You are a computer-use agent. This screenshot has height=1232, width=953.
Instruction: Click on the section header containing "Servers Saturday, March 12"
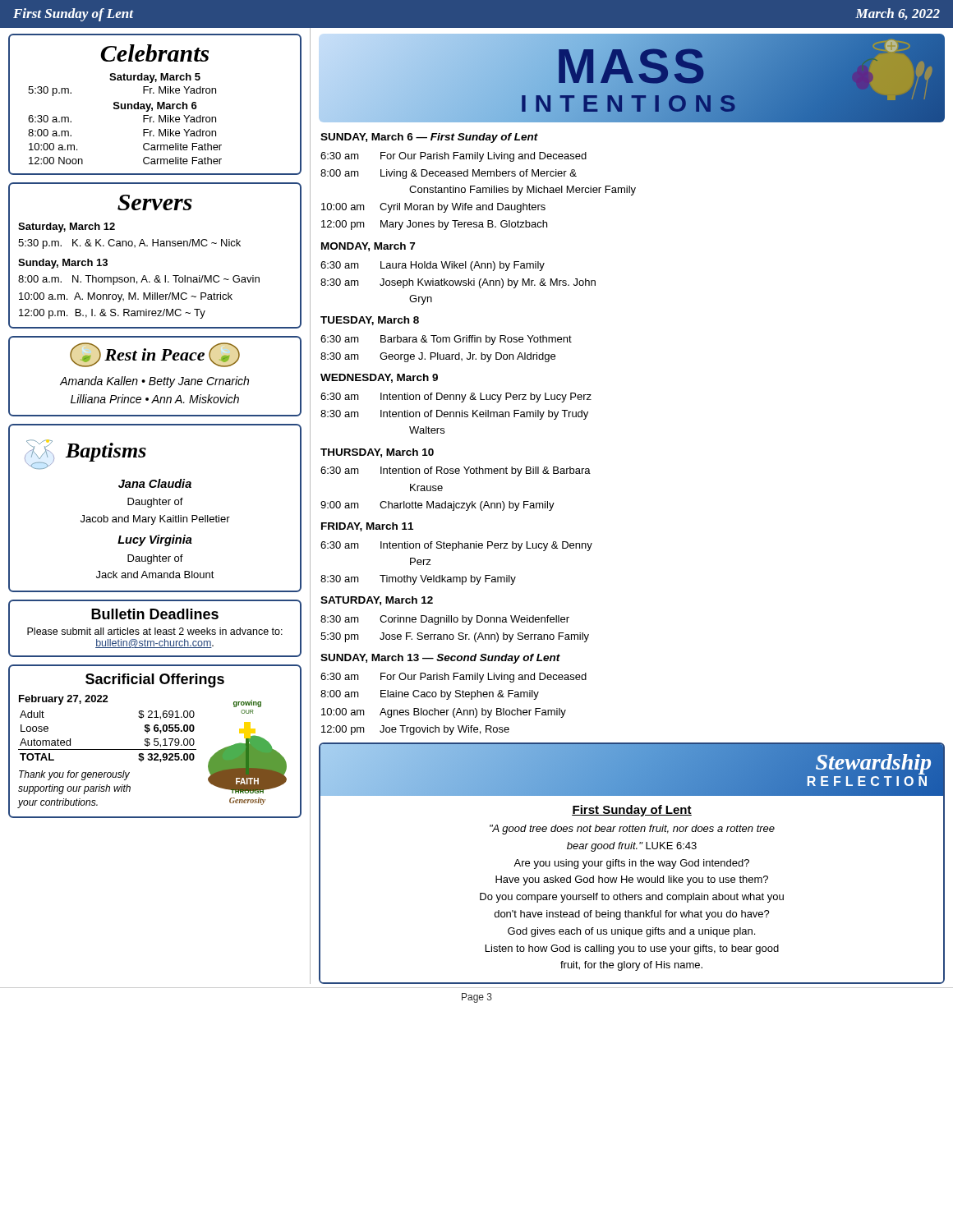155,255
